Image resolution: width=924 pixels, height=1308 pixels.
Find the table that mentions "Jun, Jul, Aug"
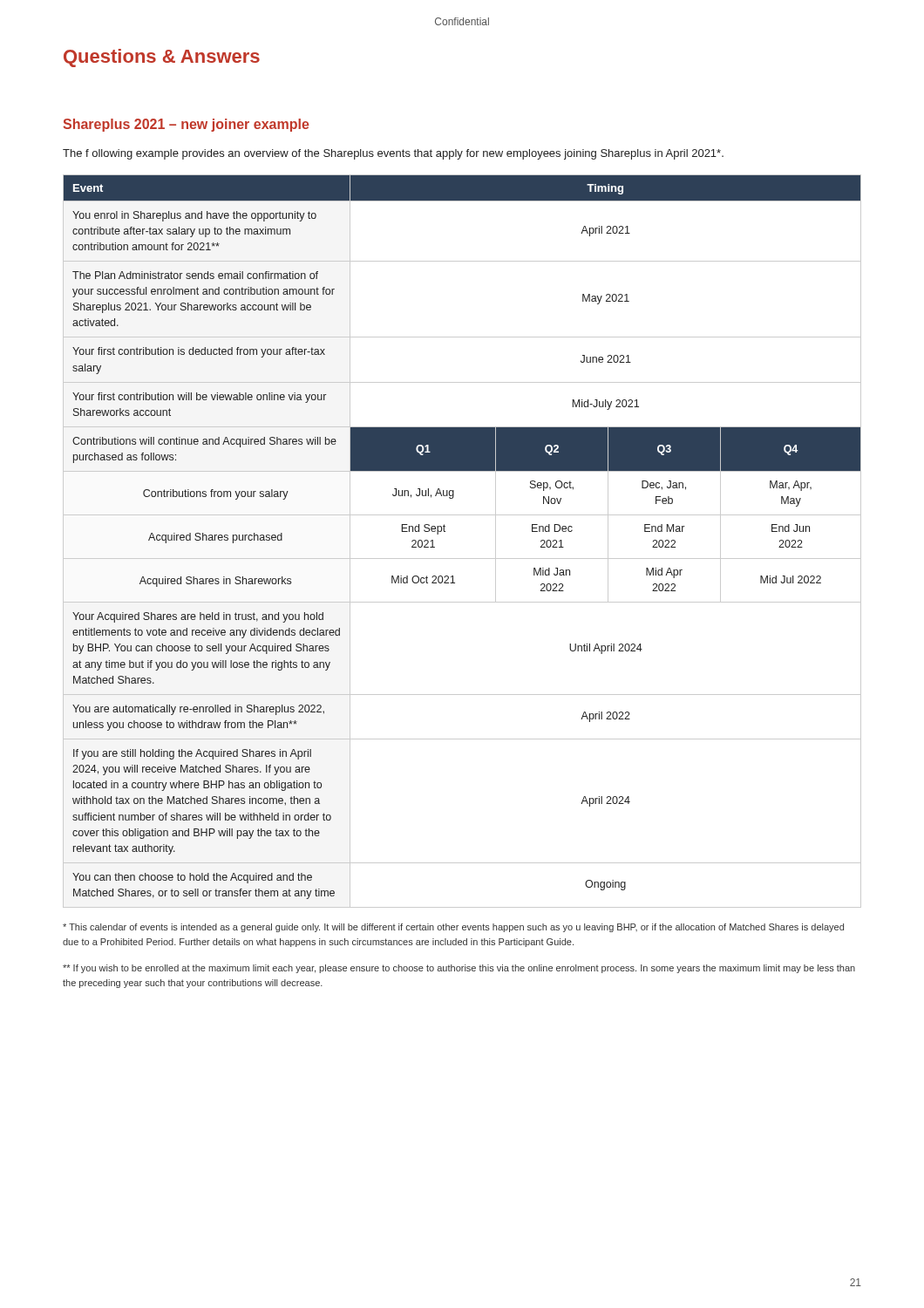pyautogui.click(x=462, y=541)
